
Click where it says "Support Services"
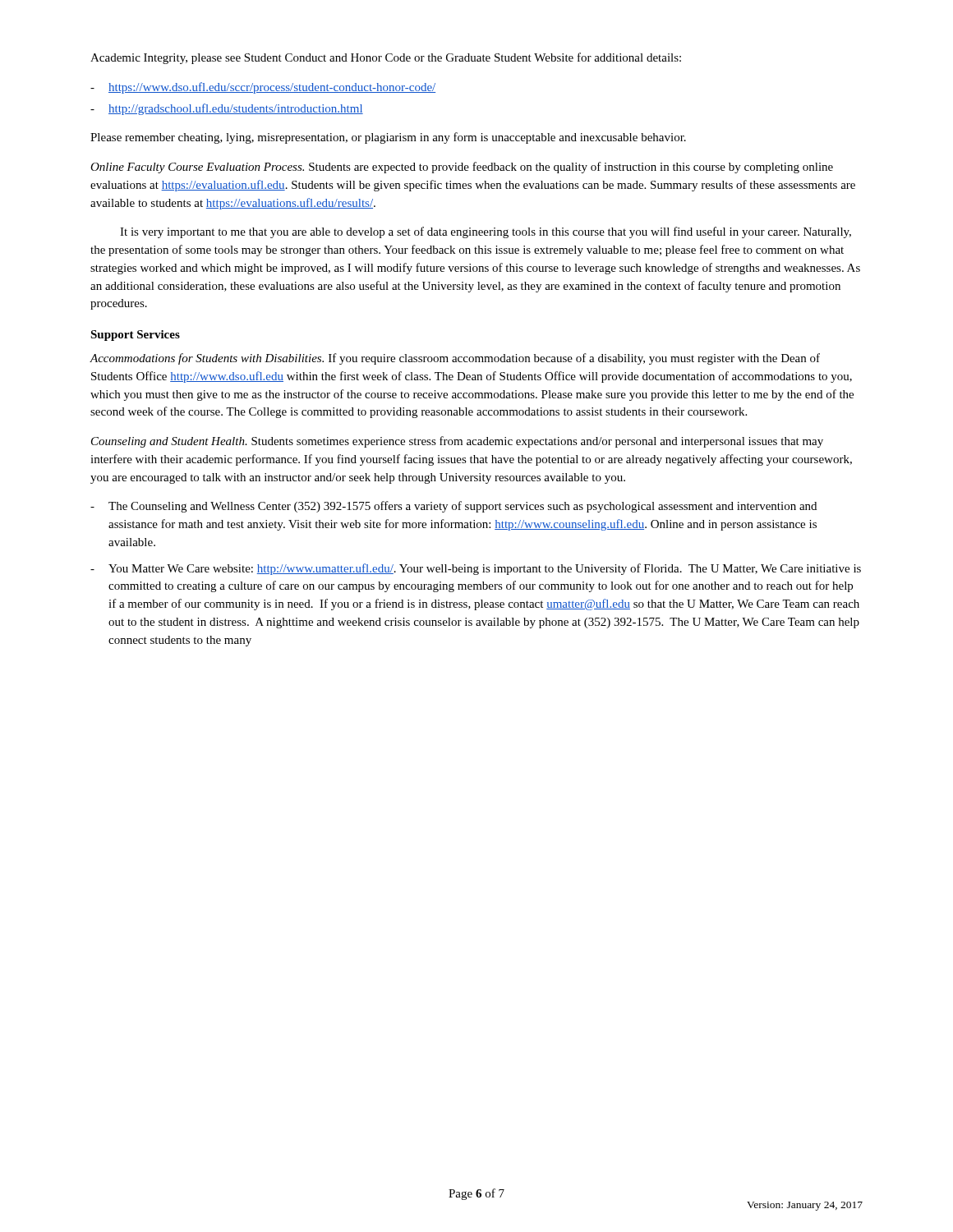click(135, 334)
